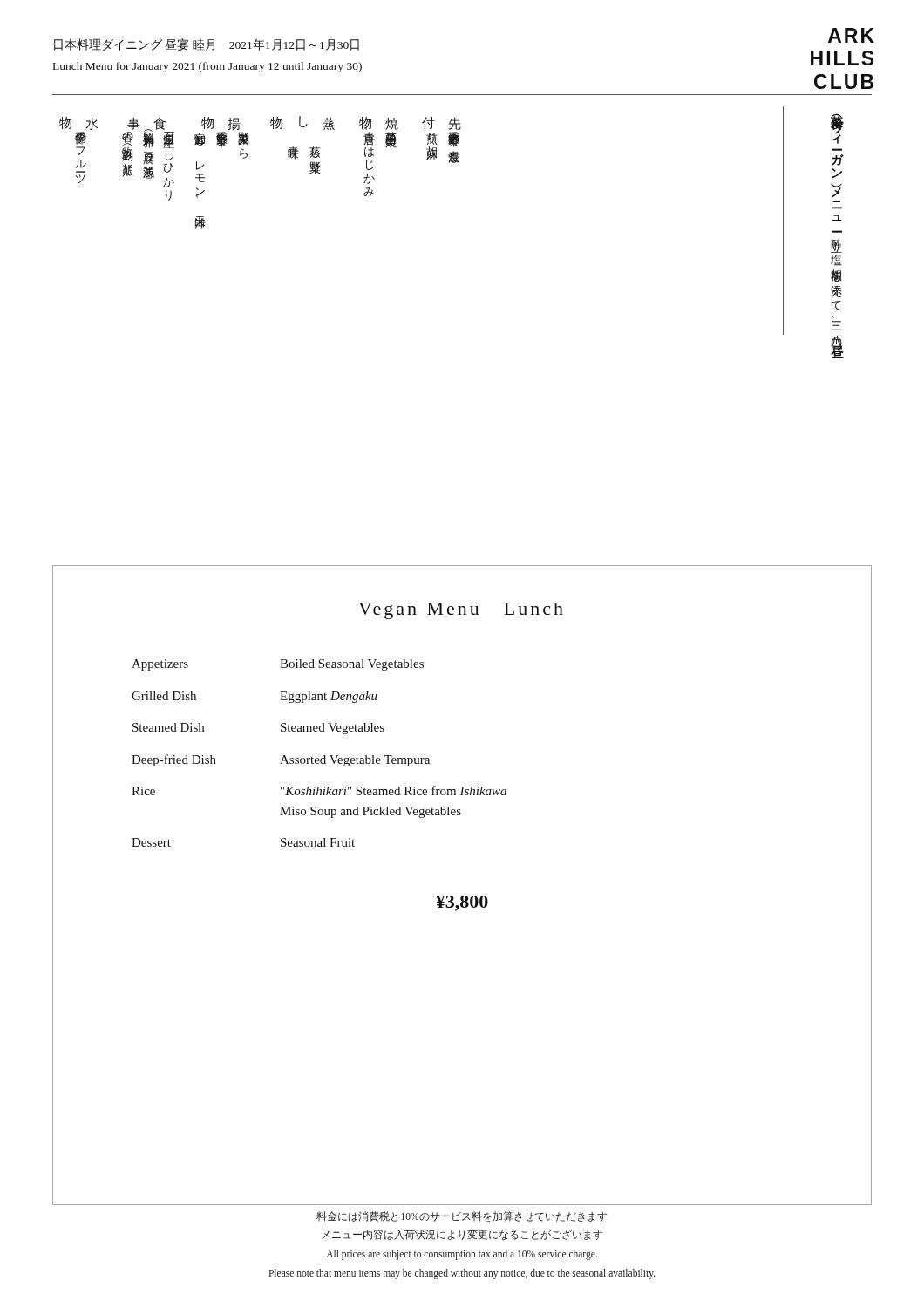Locate the text "Vegan Menu Lunch"
The image size is (924, 1308).
tap(462, 608)
